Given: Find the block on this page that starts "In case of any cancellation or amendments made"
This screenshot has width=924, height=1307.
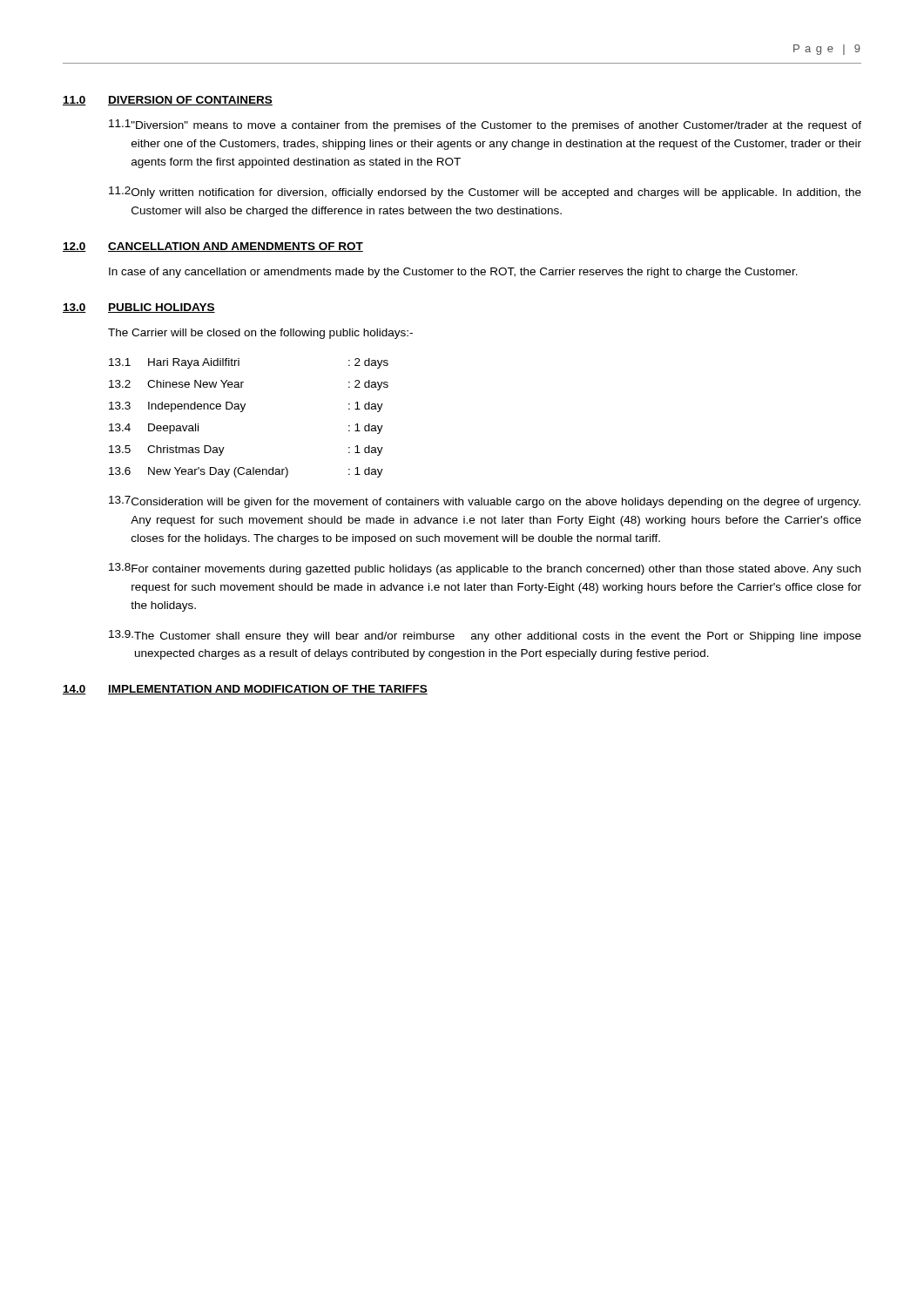Looking at the screenshot, I should tap(453, 271).
